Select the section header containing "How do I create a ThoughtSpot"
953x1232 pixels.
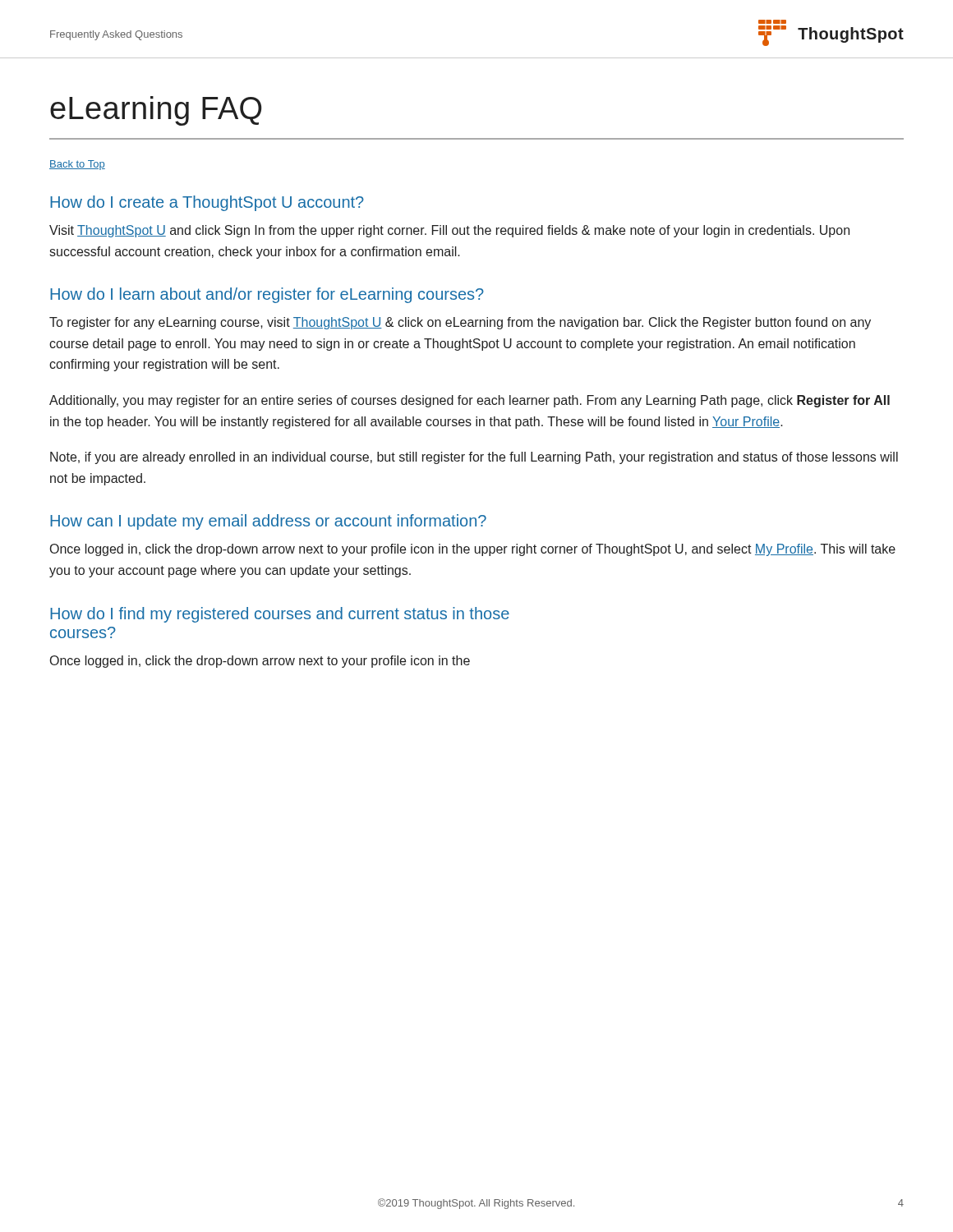click(207, 202)
